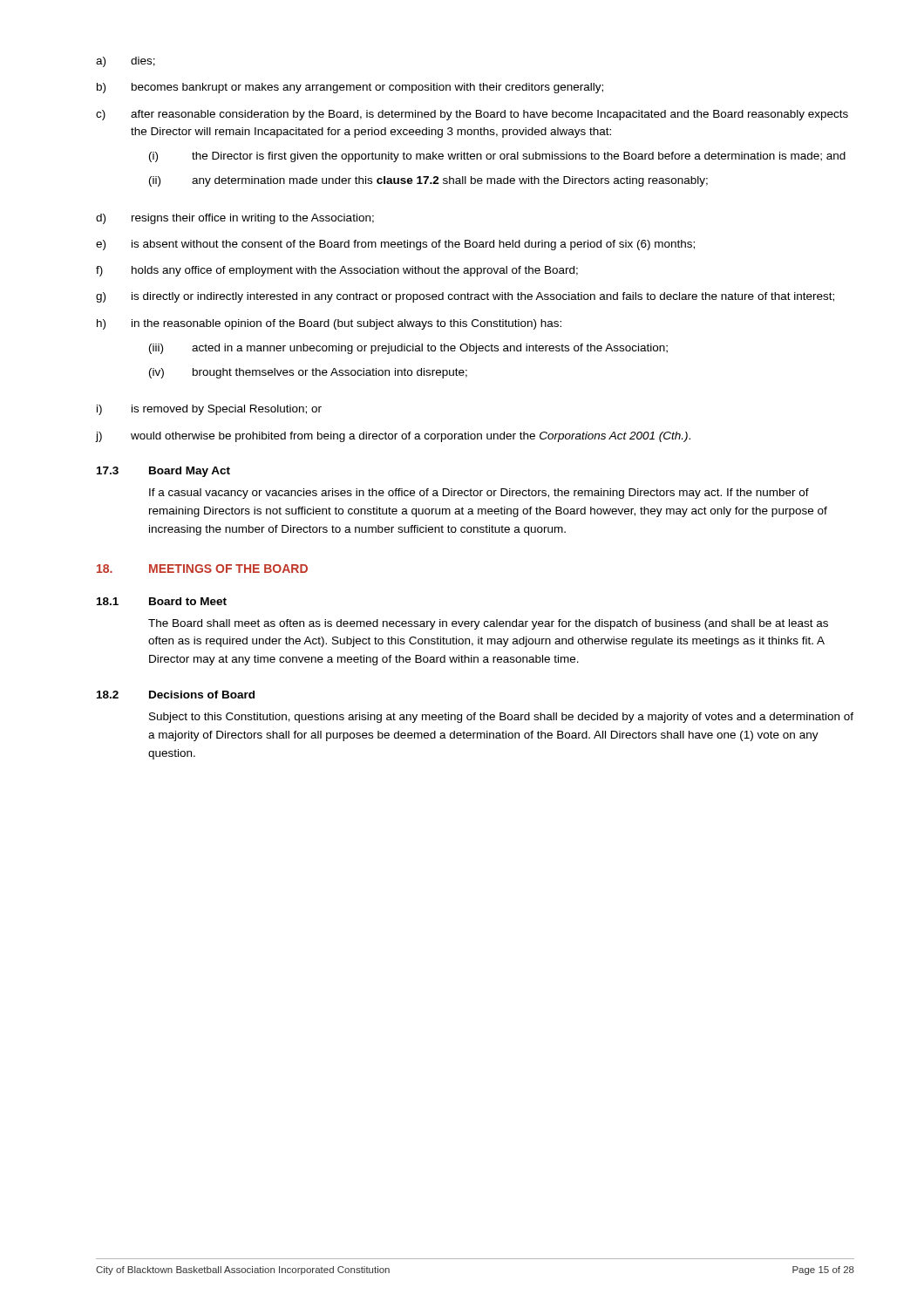924x1308 pixels.
Task: Click on the region starting "g) is directly or"
Action: (475, 297)
